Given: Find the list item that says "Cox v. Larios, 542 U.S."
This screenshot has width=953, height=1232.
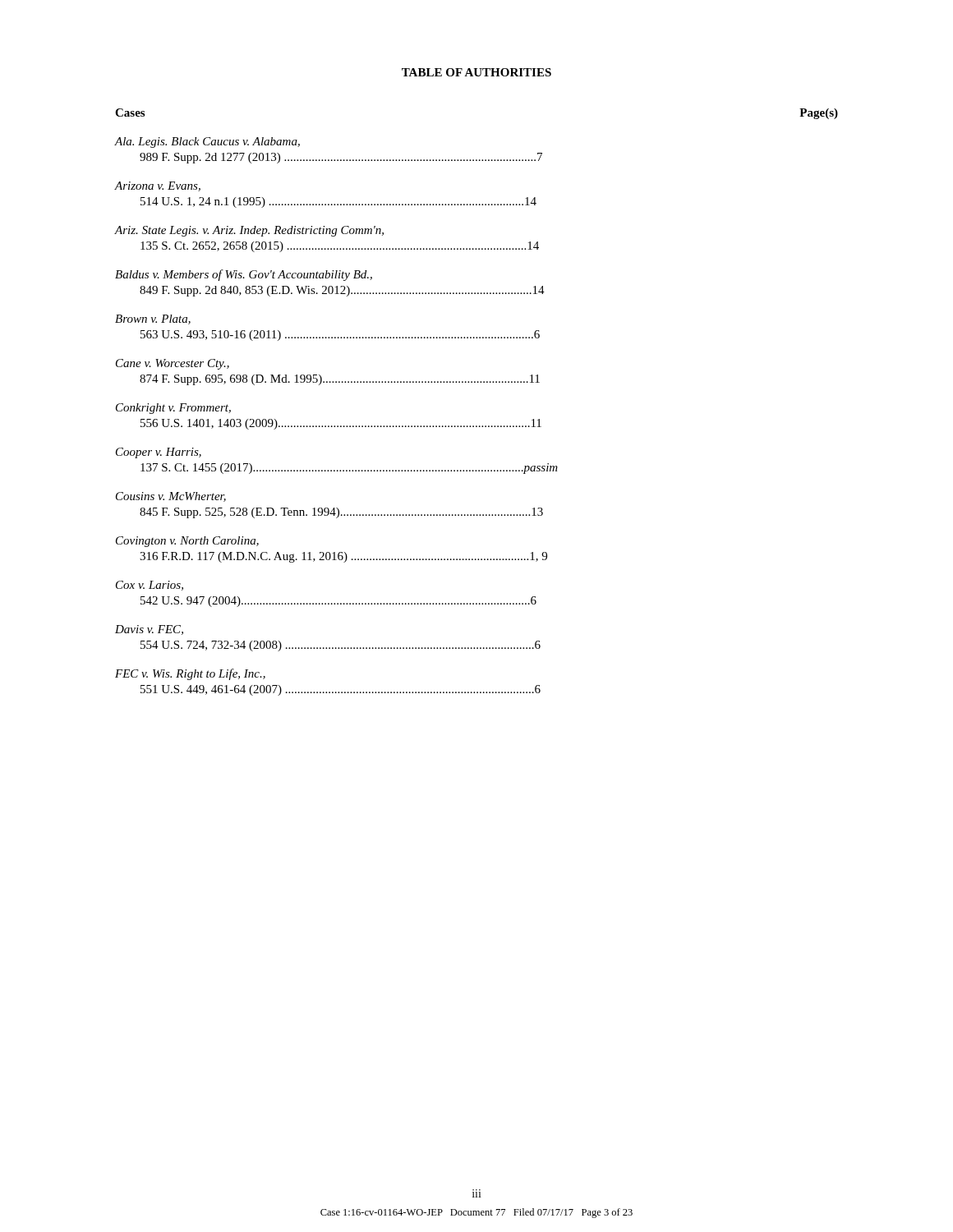Looking at the screenshot, I should point(476,593).
